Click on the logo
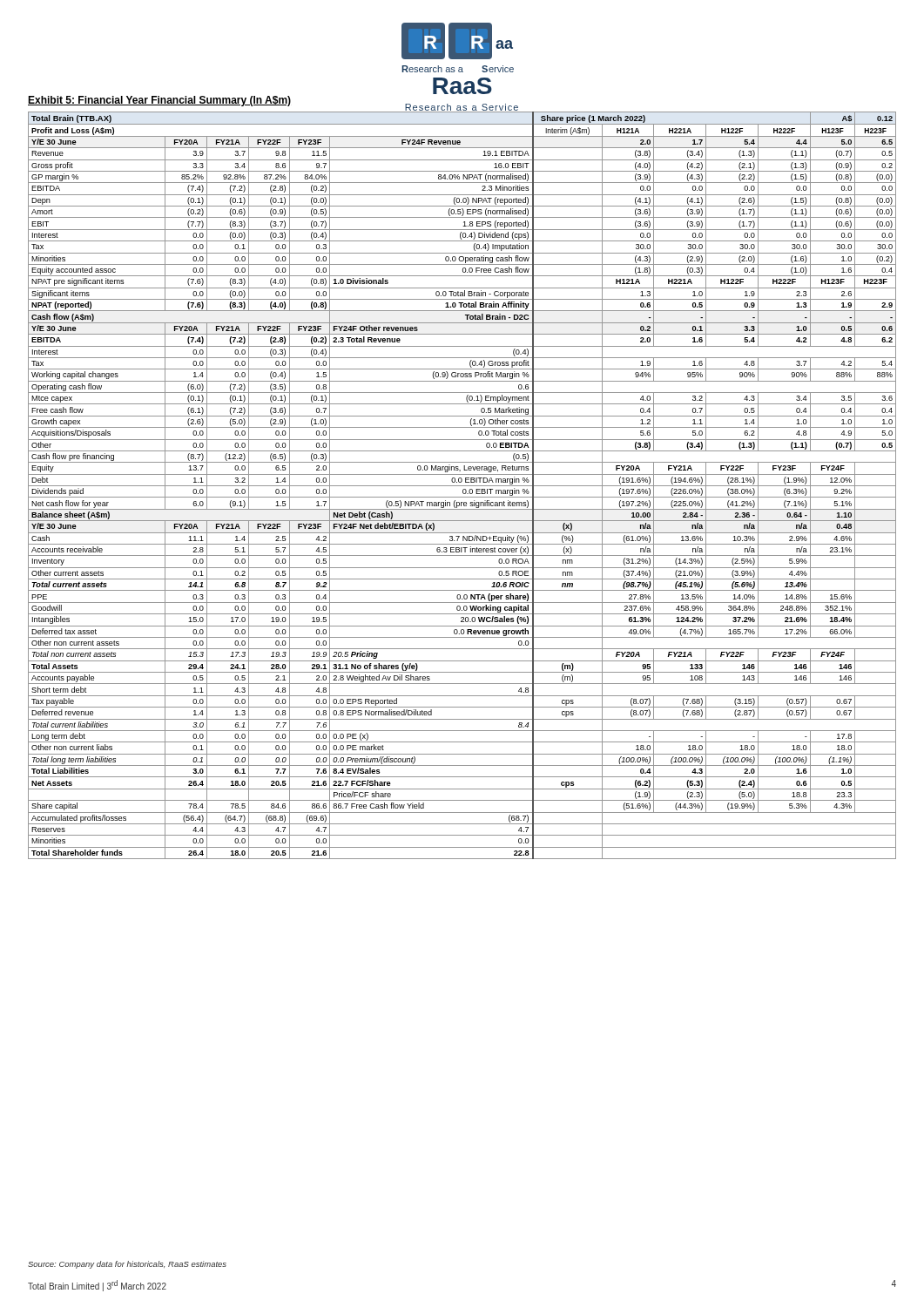924x1307 pixels. click(462, 65)
